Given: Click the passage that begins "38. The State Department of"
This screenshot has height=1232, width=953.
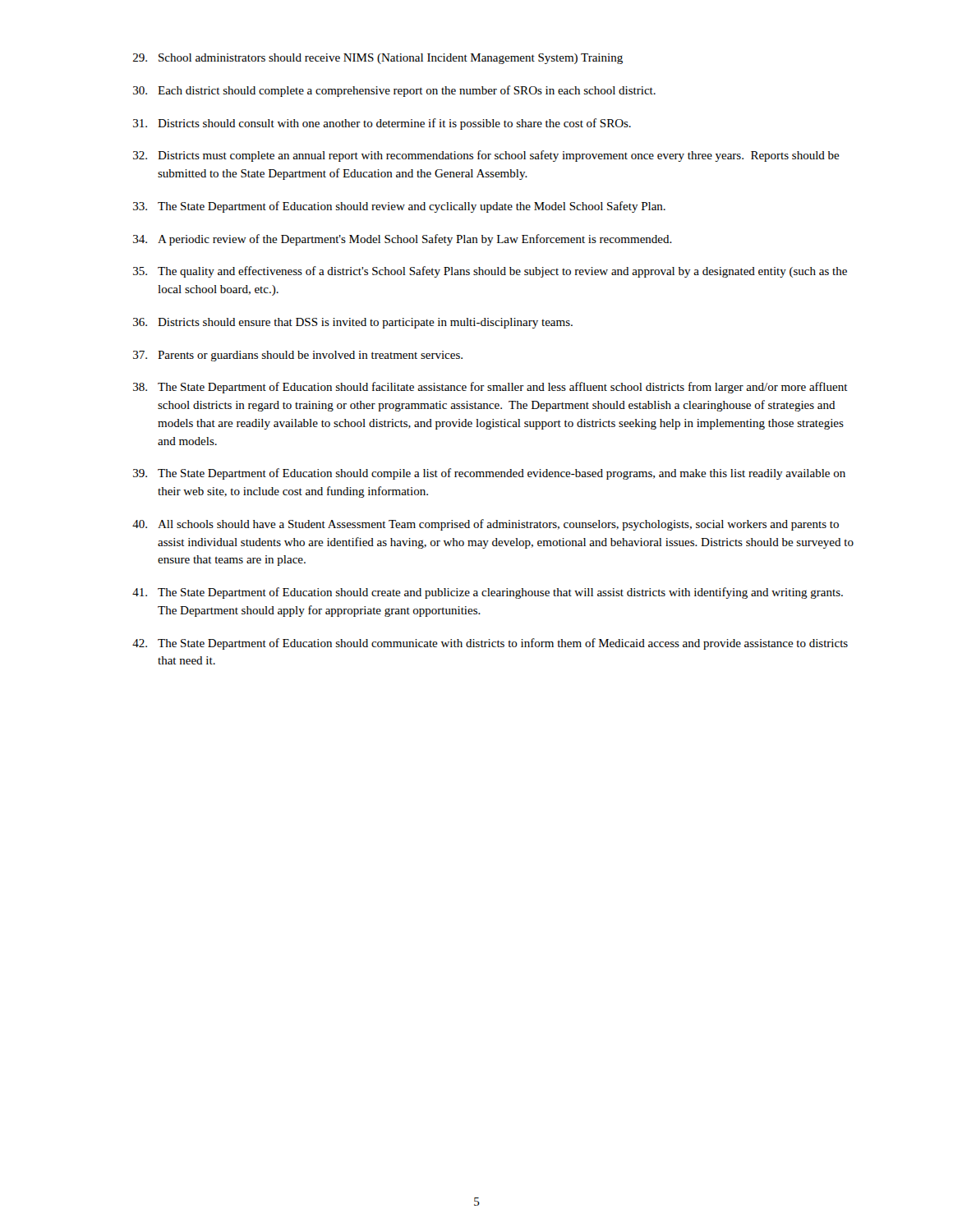Looking at the screenshot, I should tap(481, 415).
